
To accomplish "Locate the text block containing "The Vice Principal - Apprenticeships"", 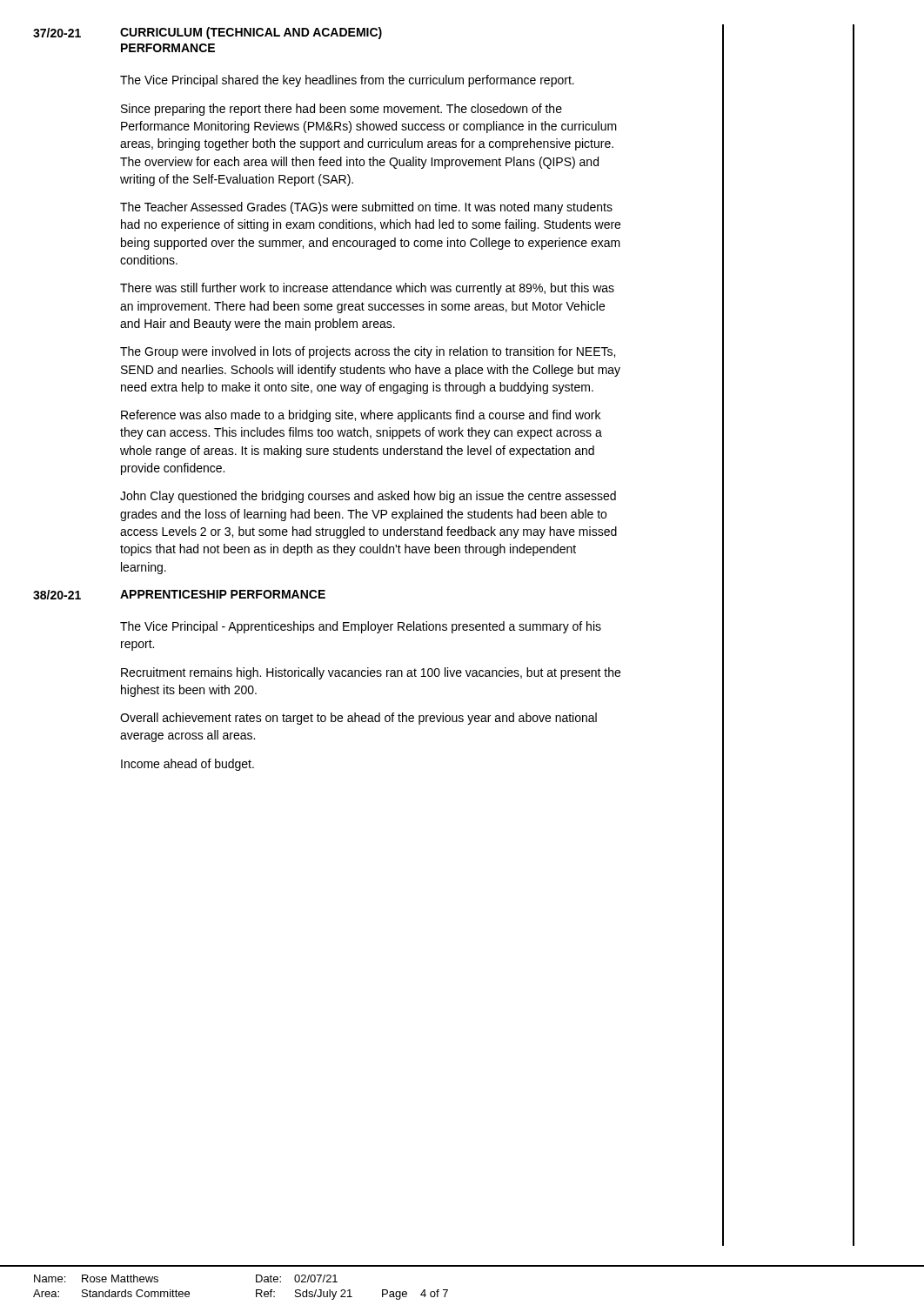I will (x=361, y=635).
